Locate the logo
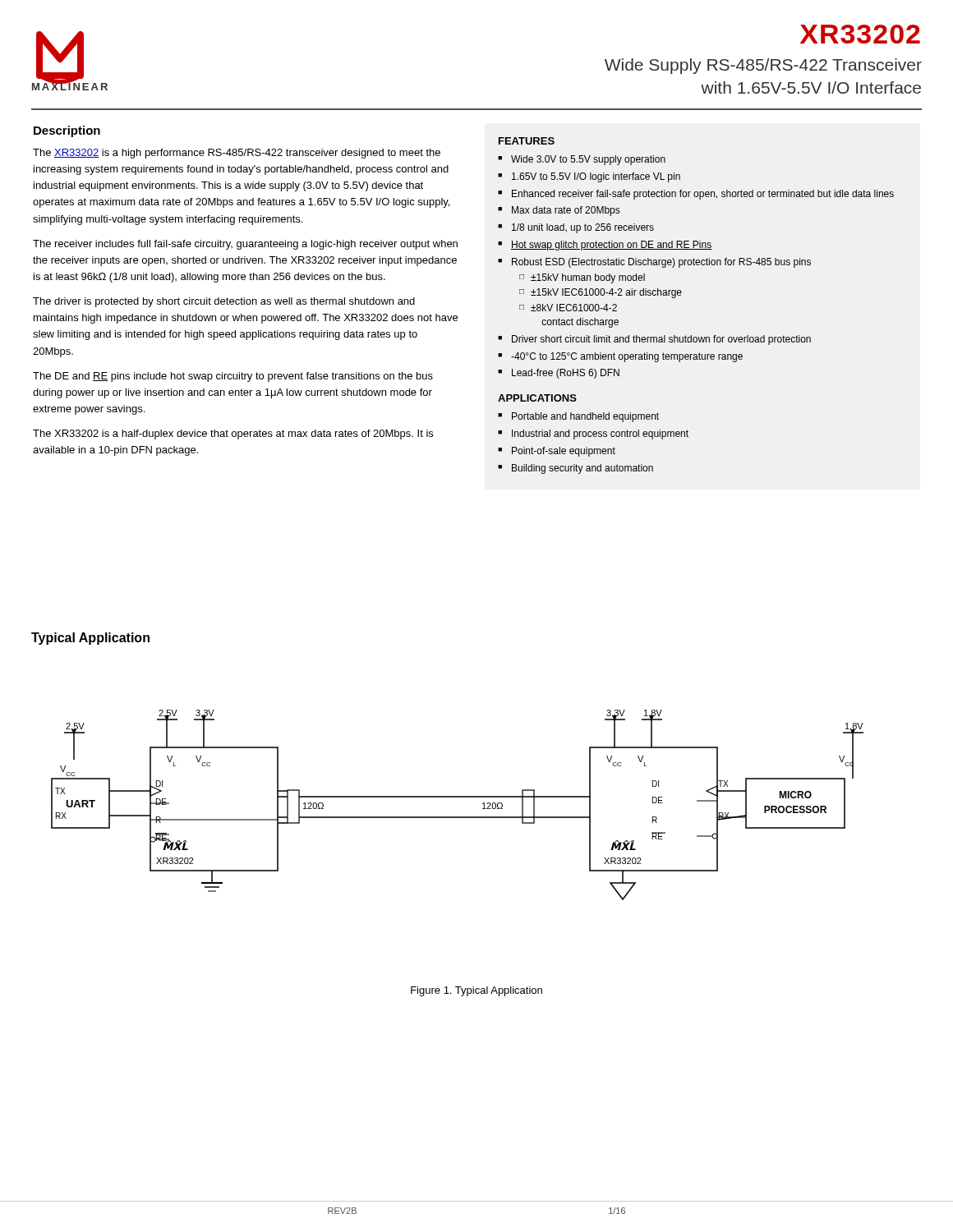The image size is (953, 1232). coord(109,55)
